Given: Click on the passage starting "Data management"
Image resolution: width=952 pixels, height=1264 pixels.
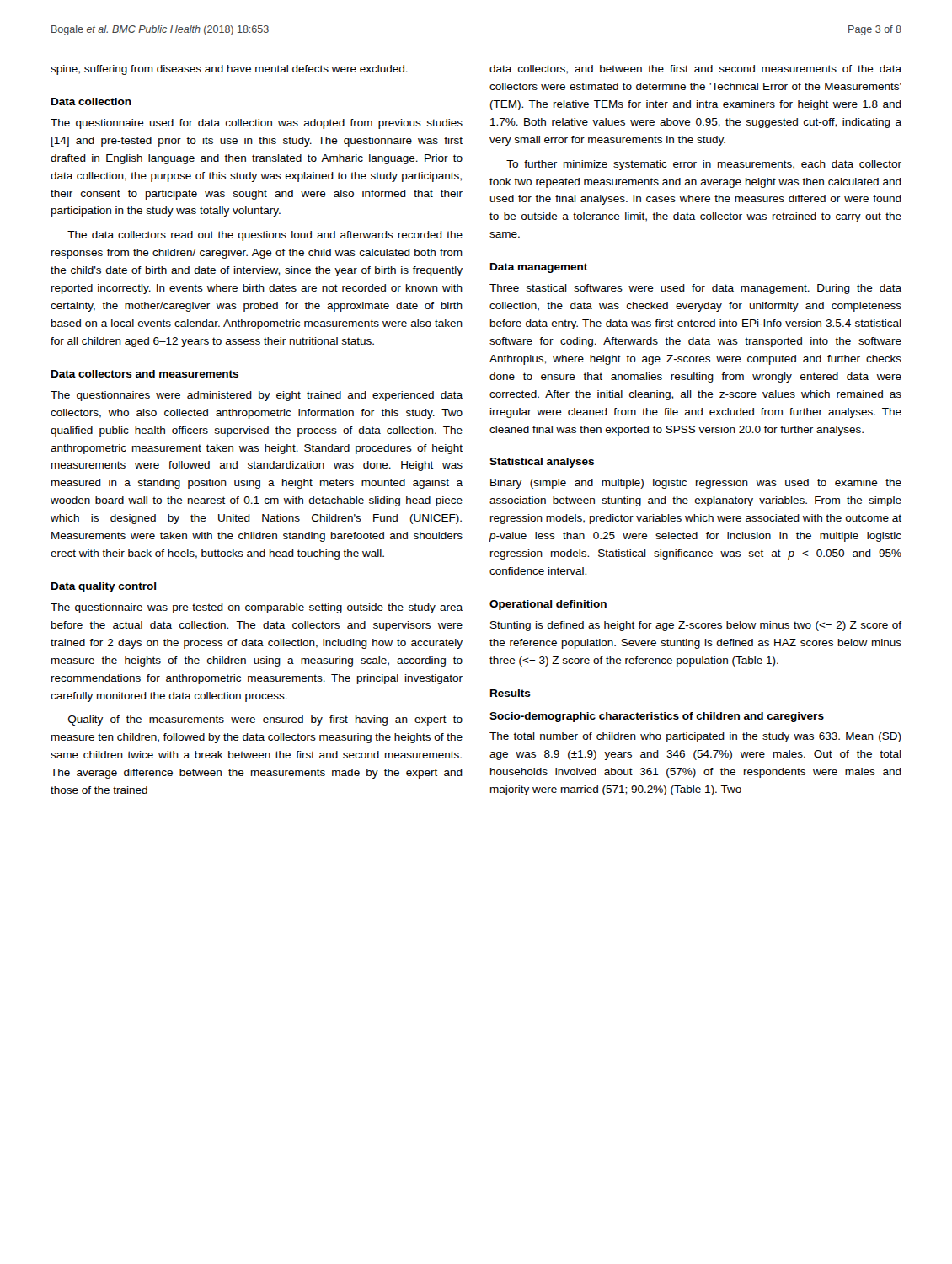Looking at the screenshot, I should [538, 267].
